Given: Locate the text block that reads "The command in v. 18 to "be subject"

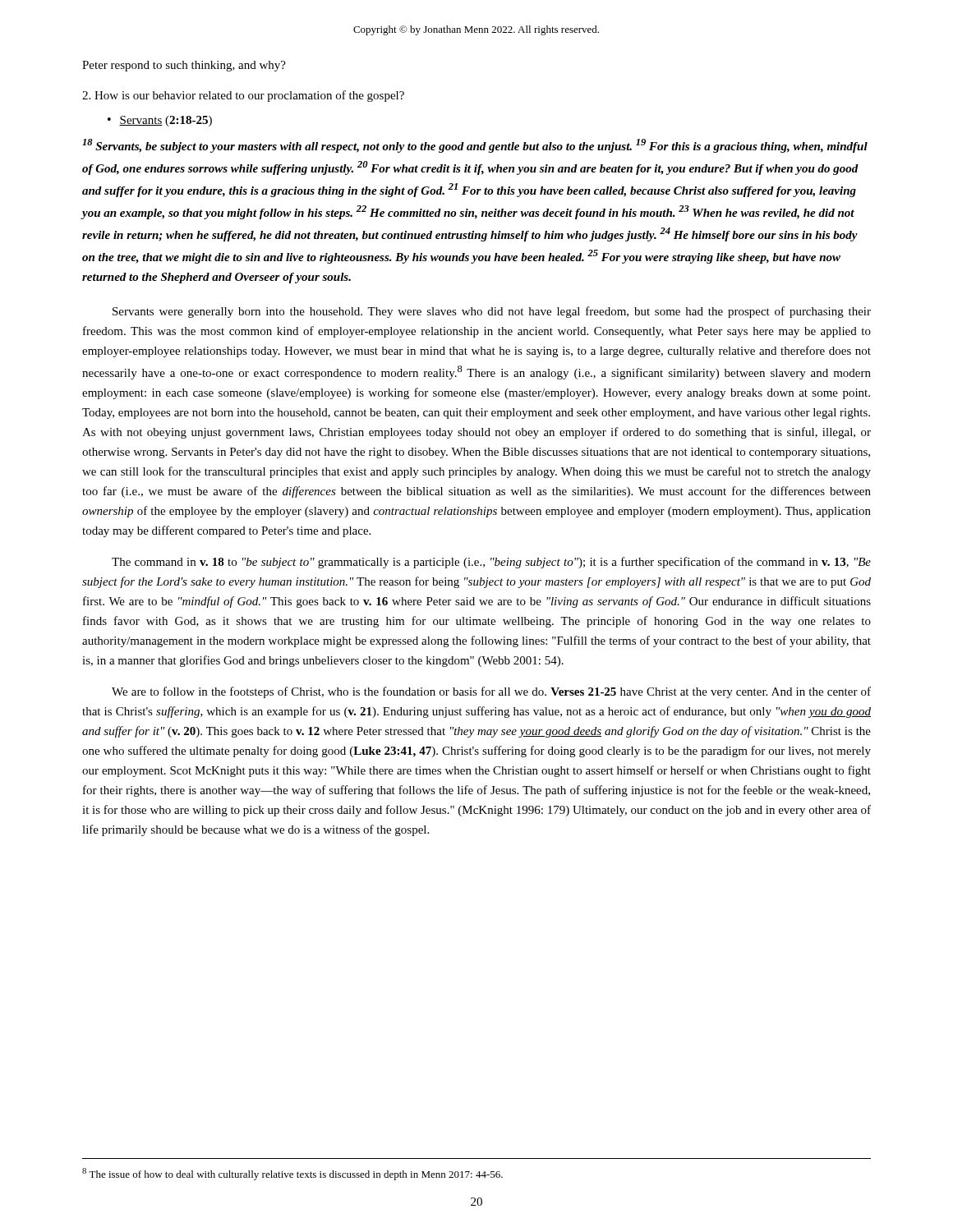Looking at the screenshot, I should [x=476, y=611].
